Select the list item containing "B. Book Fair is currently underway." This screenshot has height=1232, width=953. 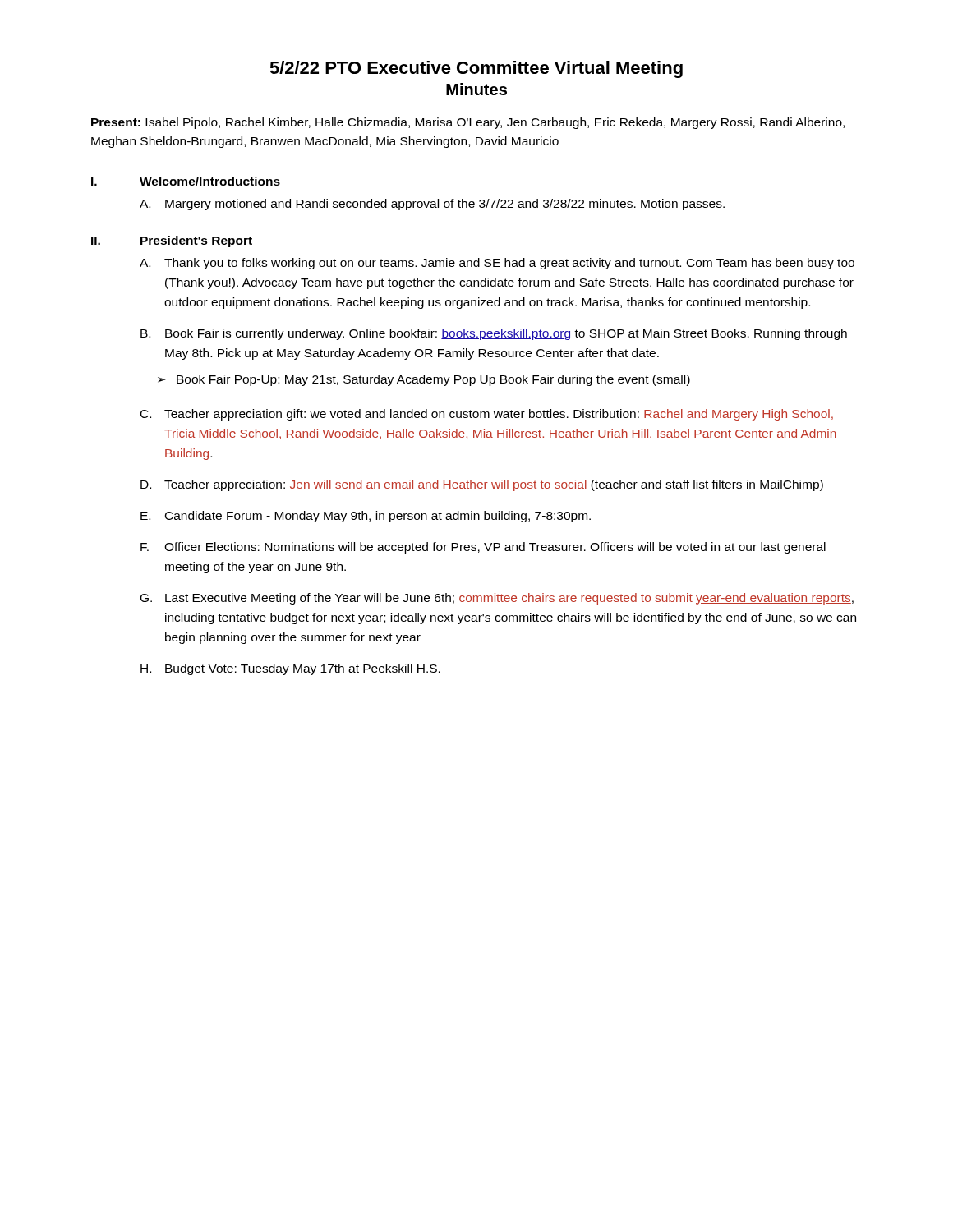[x=501, y=356]
